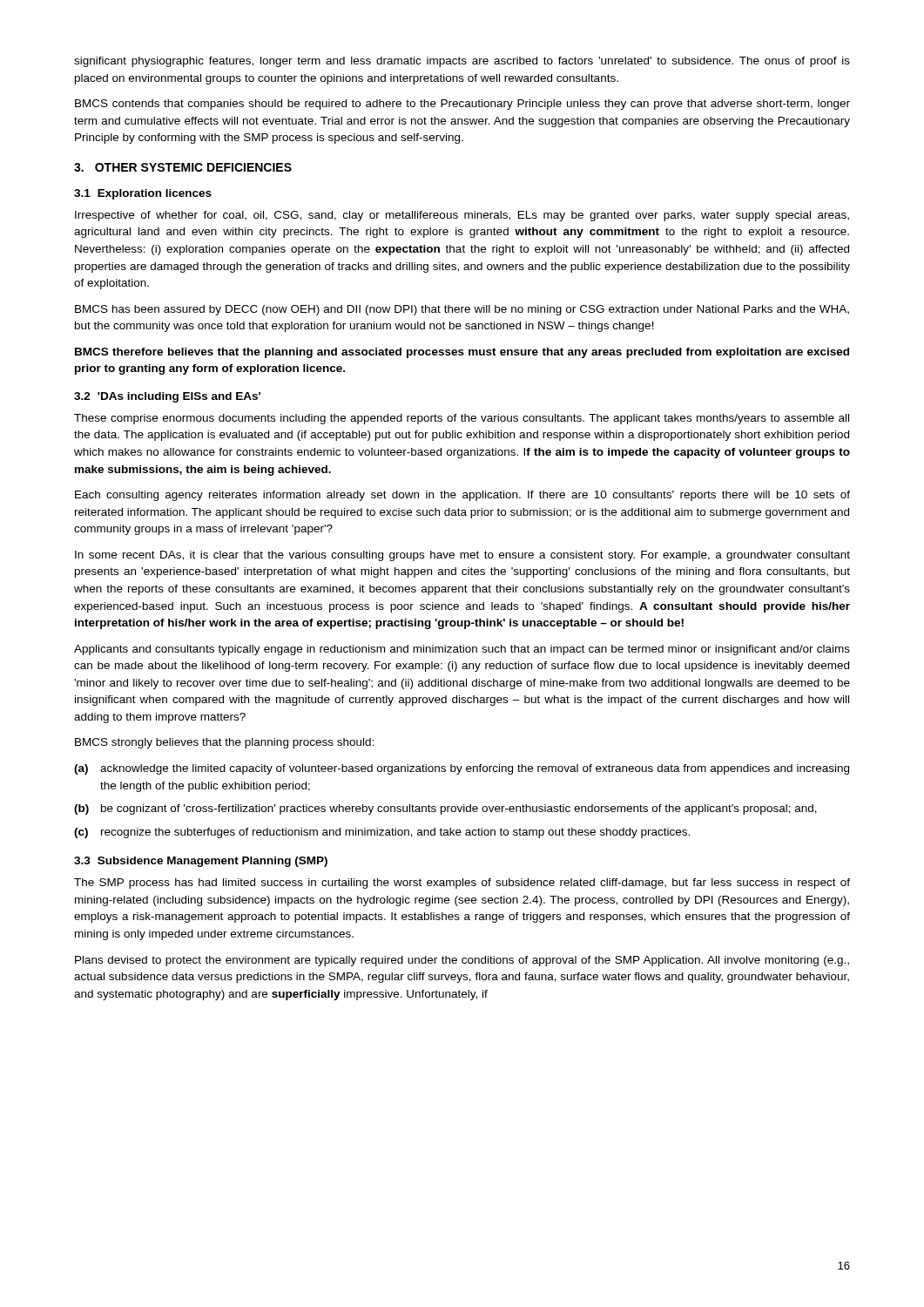Locate the text block starting "3.OTHER SYSTEMIC DEFICIENCIES"
Viewport: 924px width, 1307px height.
[183, 167]
